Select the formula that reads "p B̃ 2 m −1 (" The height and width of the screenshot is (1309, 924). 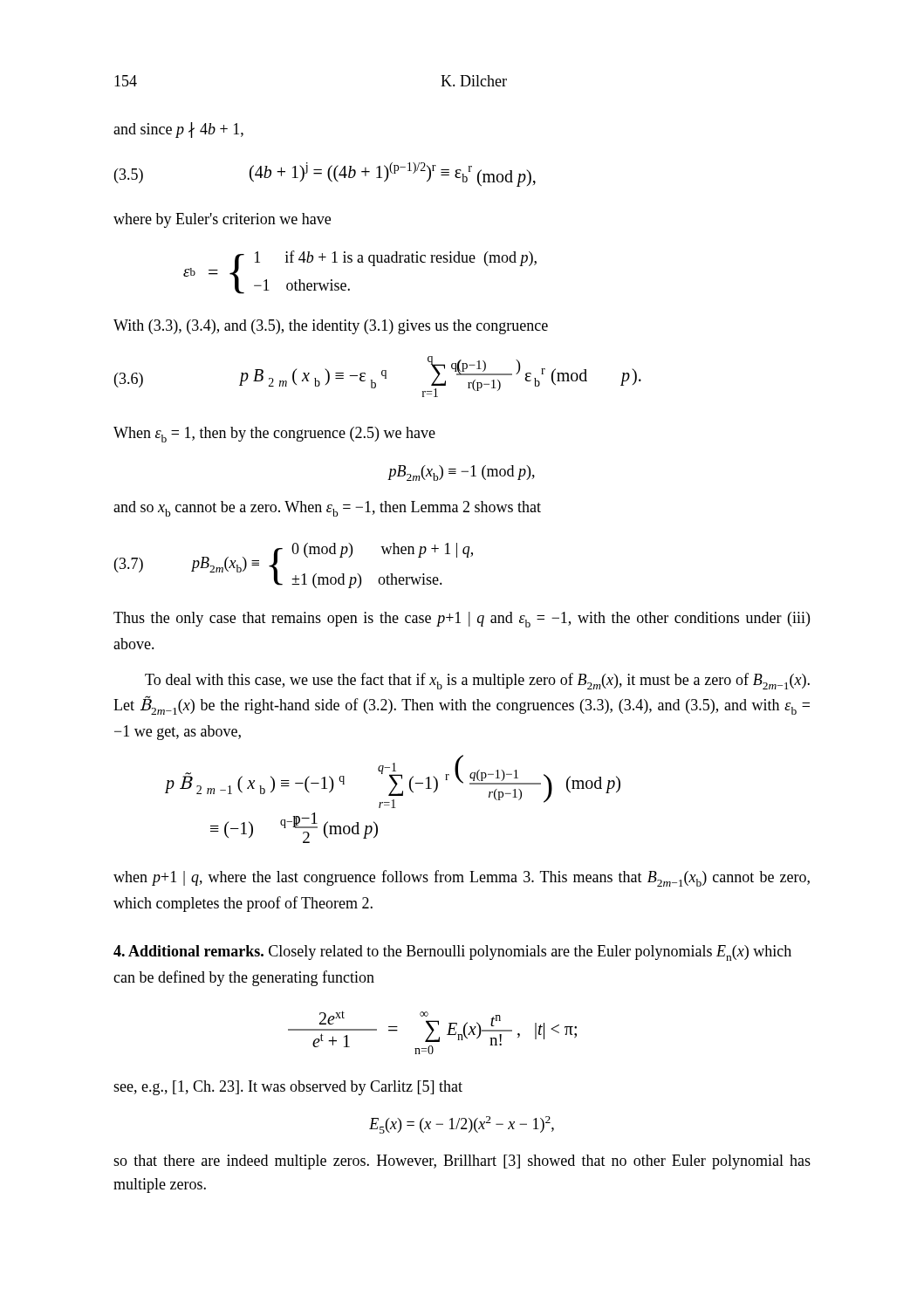488,807
